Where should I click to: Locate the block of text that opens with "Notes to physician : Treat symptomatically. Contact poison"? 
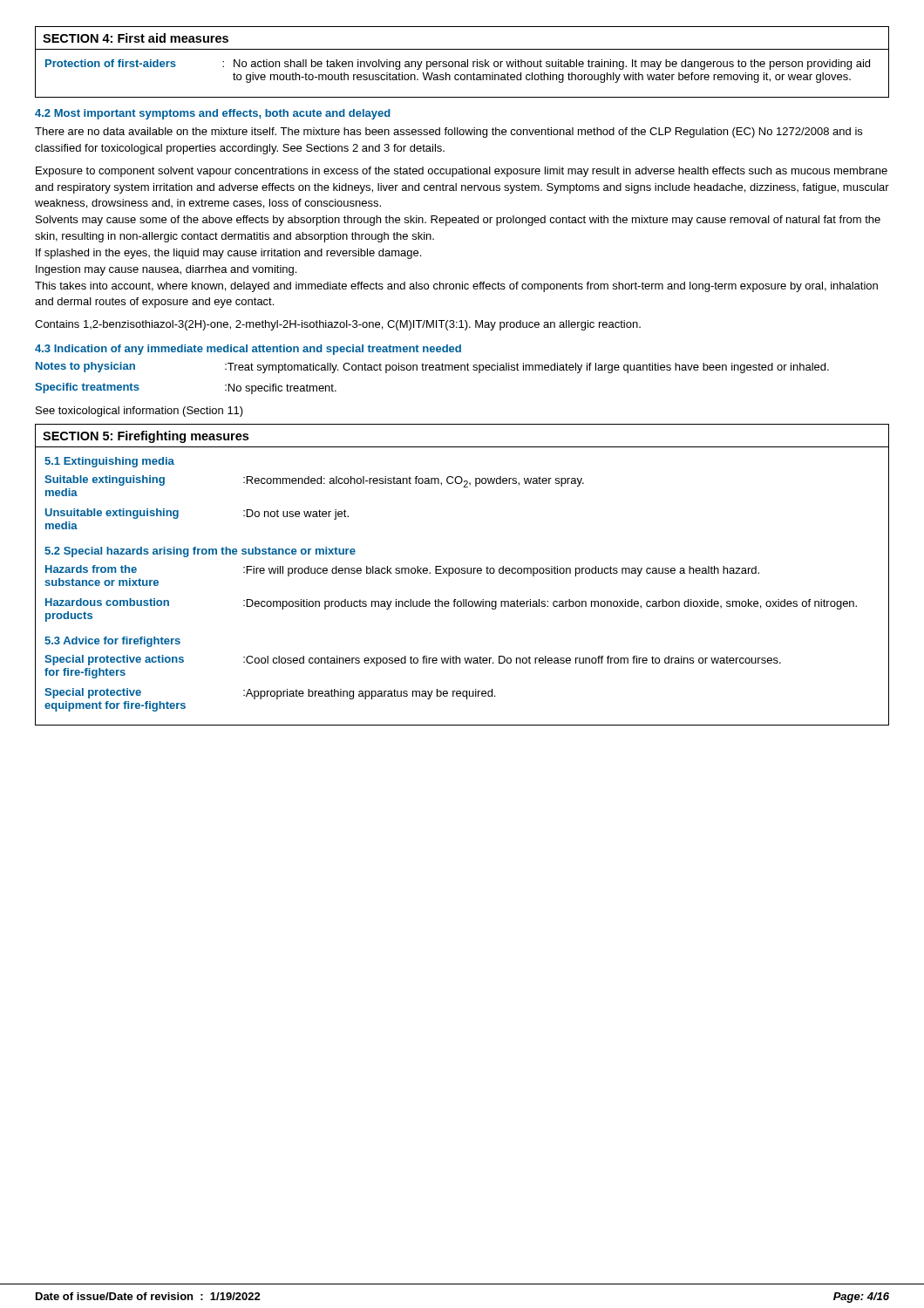(462, 368)
